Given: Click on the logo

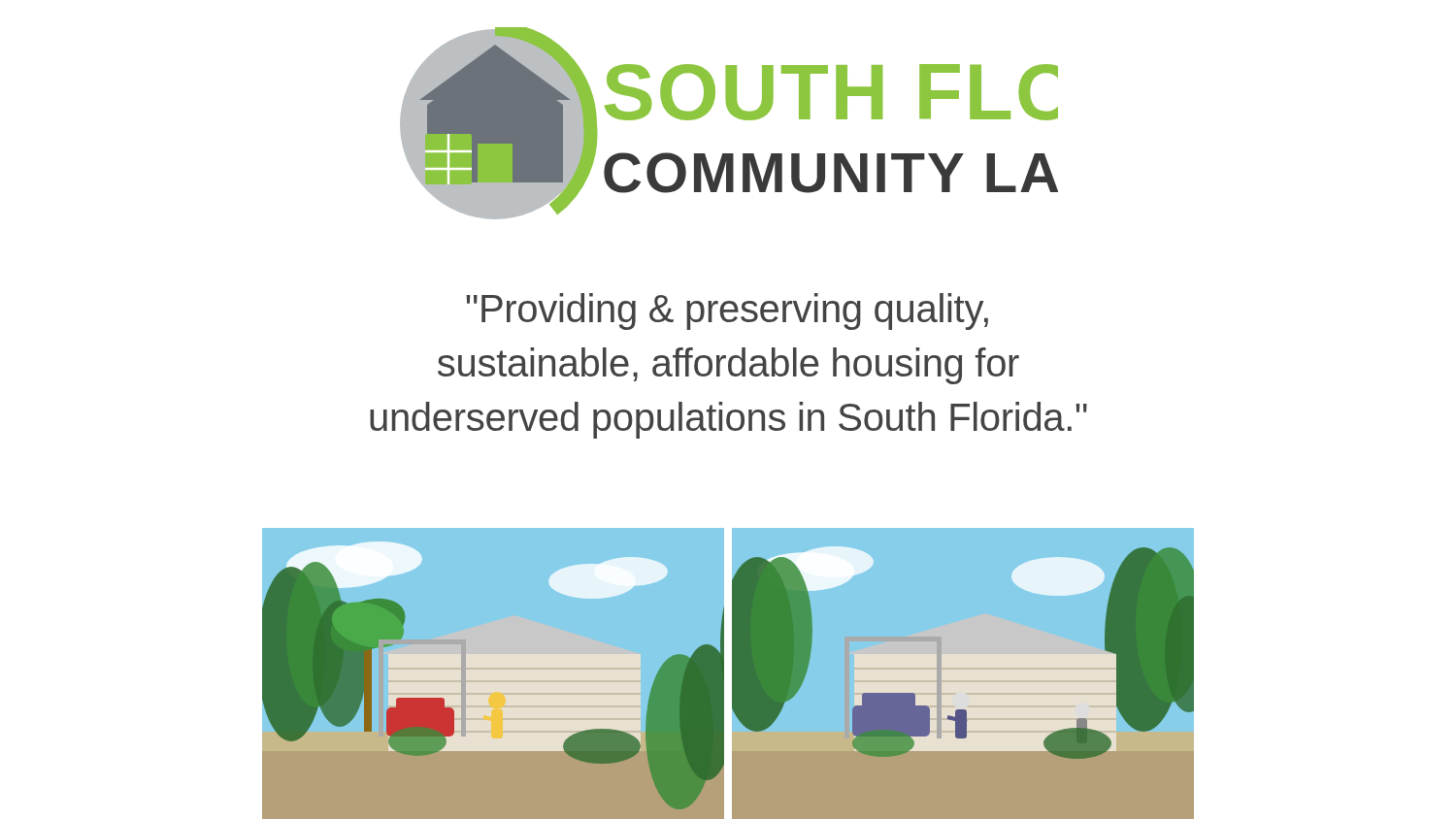Looking at the screenshot, I should pos(728,124).
